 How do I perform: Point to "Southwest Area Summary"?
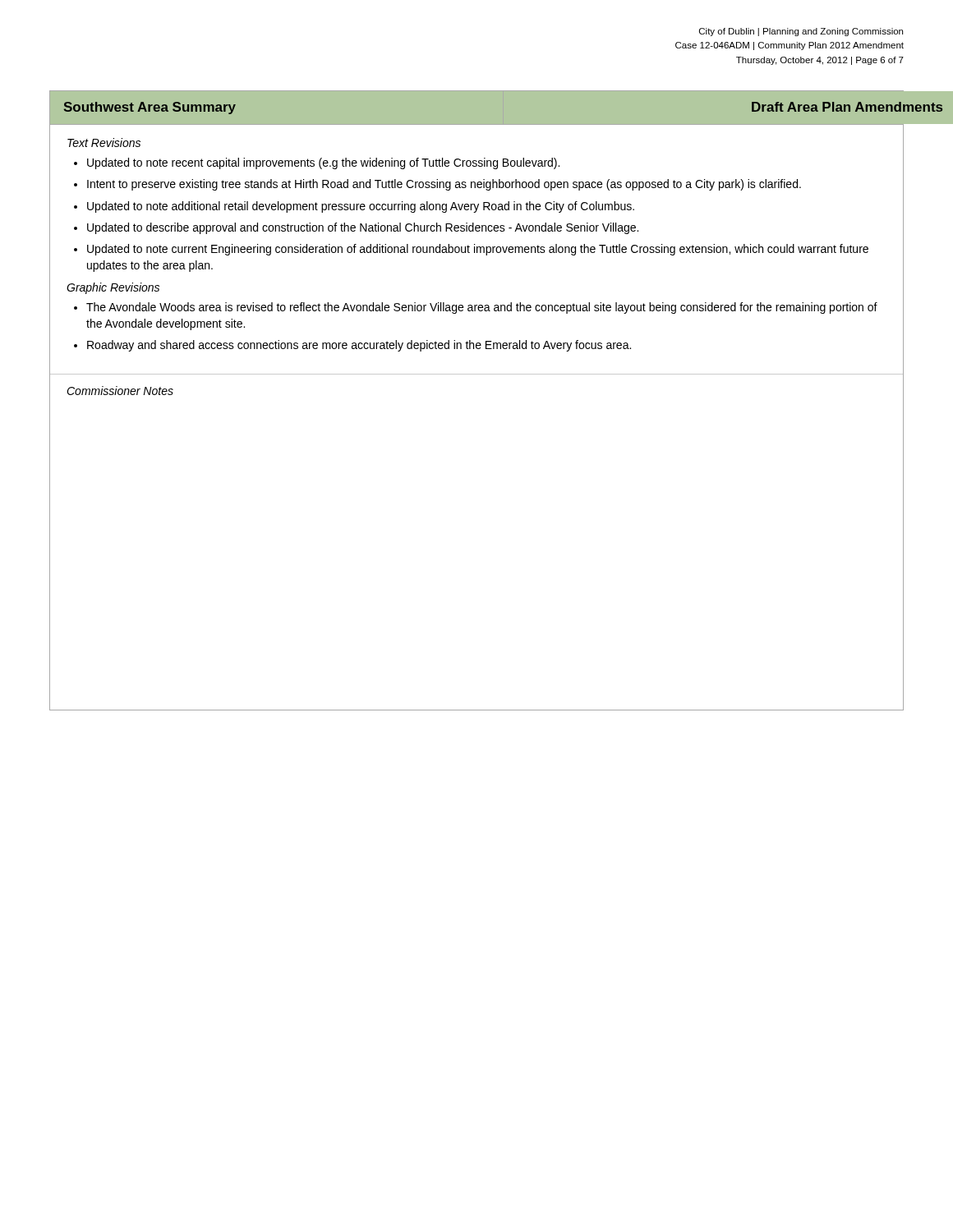(150, 107)
